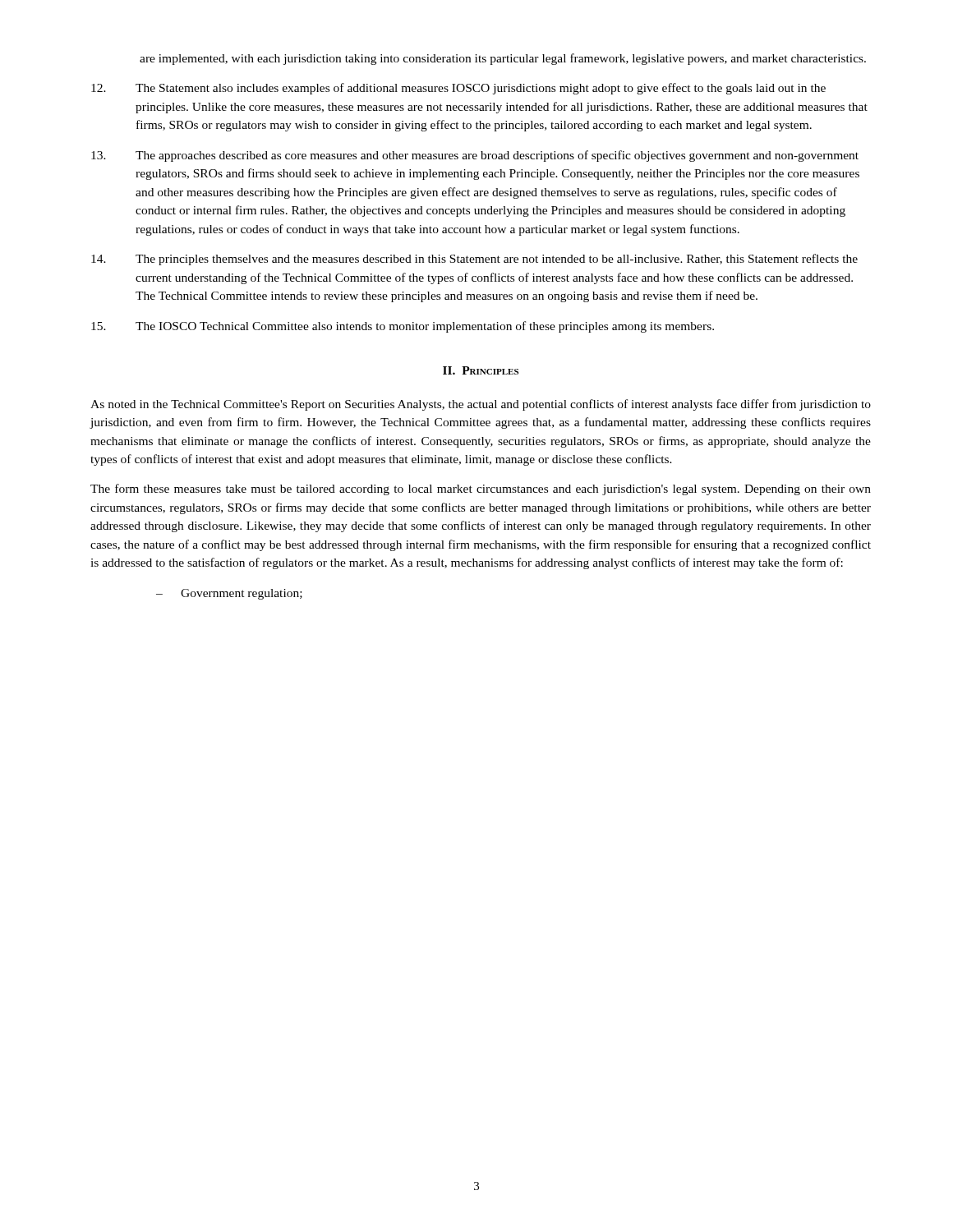This screenshot has height=1232, width=953.
Task: Where is the passage that starts "12. The Statement"?
Action: tap(481, 107)
